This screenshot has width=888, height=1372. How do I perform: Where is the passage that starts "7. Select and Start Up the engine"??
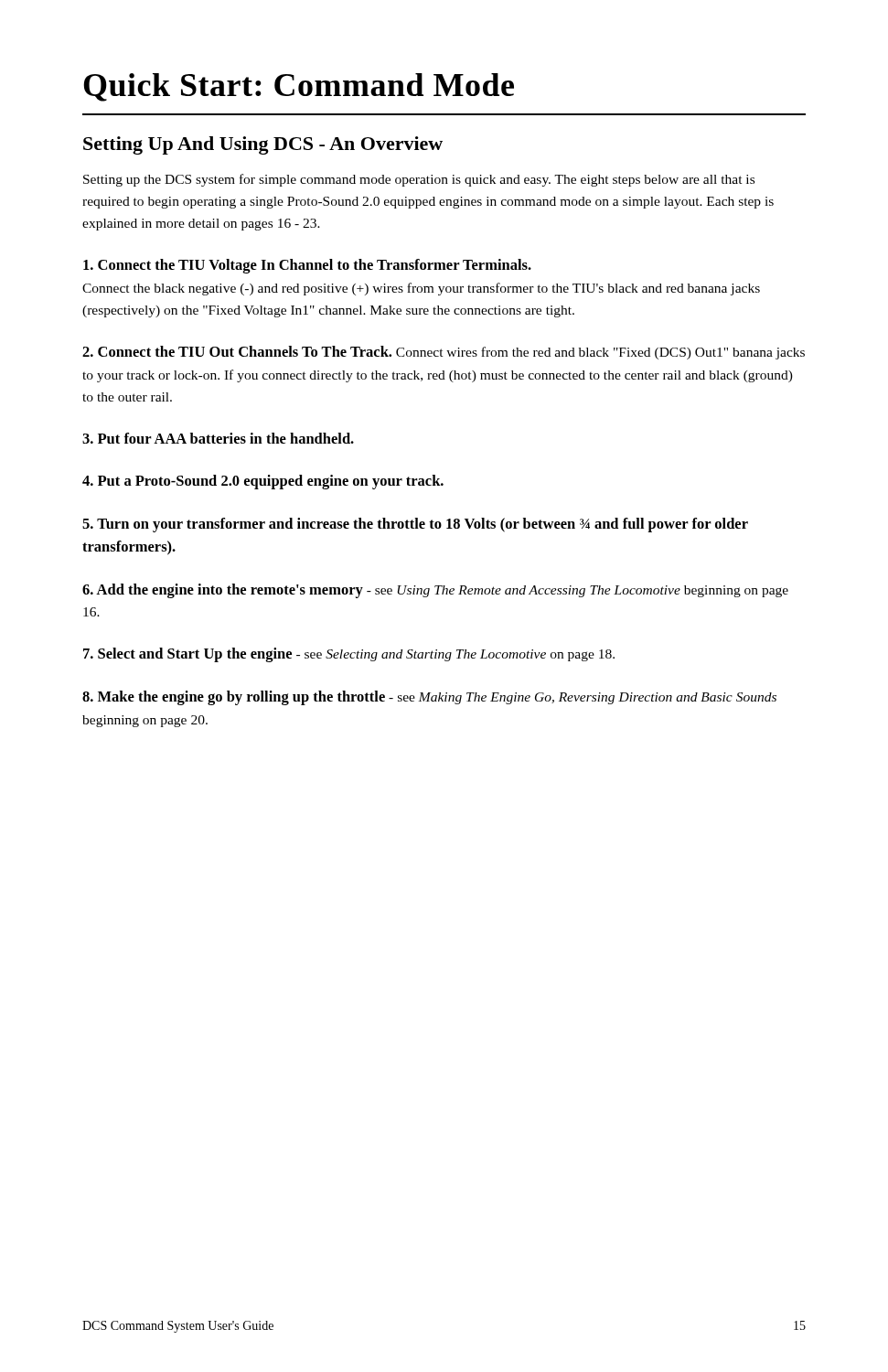pos(444,655)
